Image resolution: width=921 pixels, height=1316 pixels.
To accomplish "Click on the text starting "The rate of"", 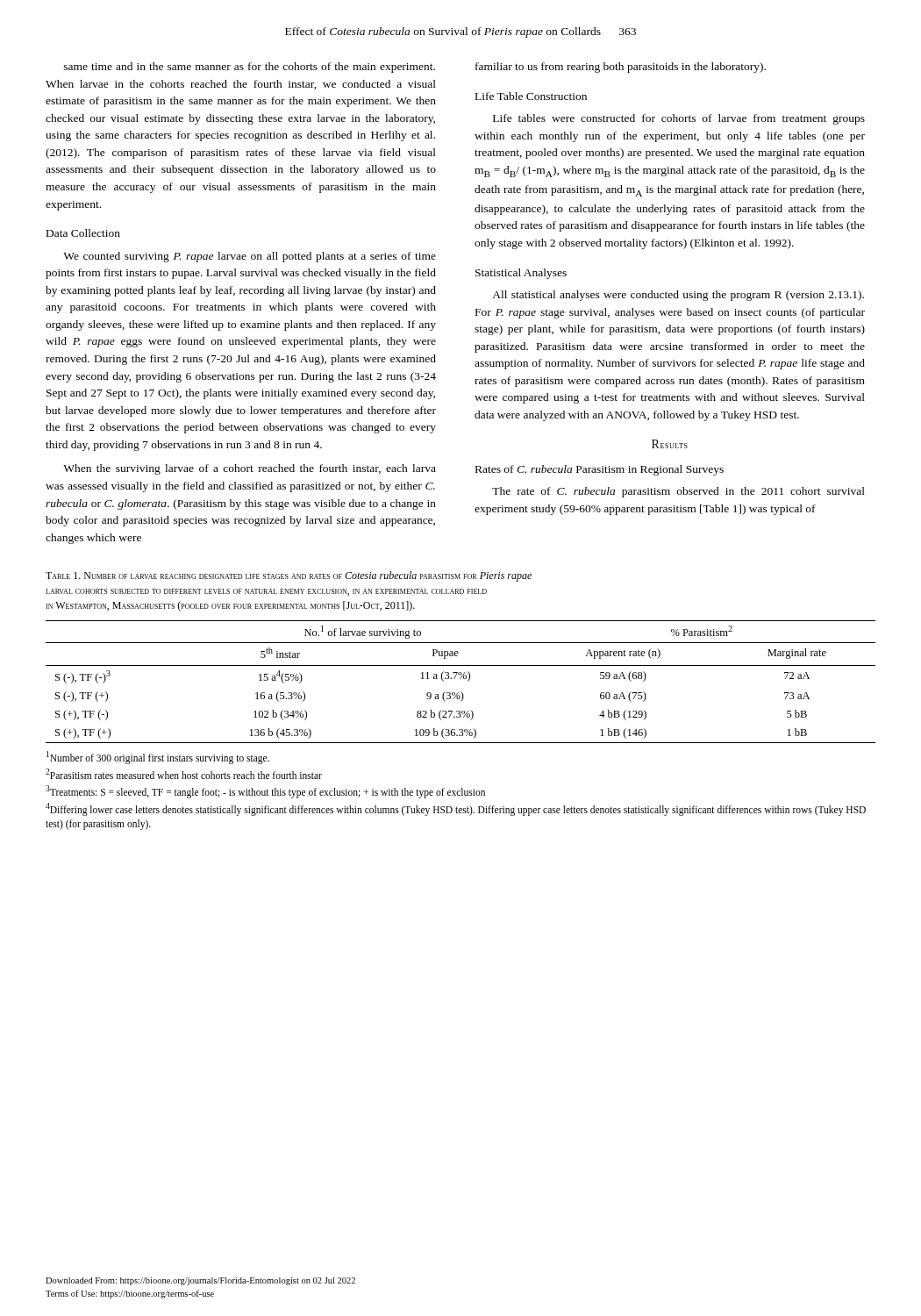I will (x=670, y=500).
